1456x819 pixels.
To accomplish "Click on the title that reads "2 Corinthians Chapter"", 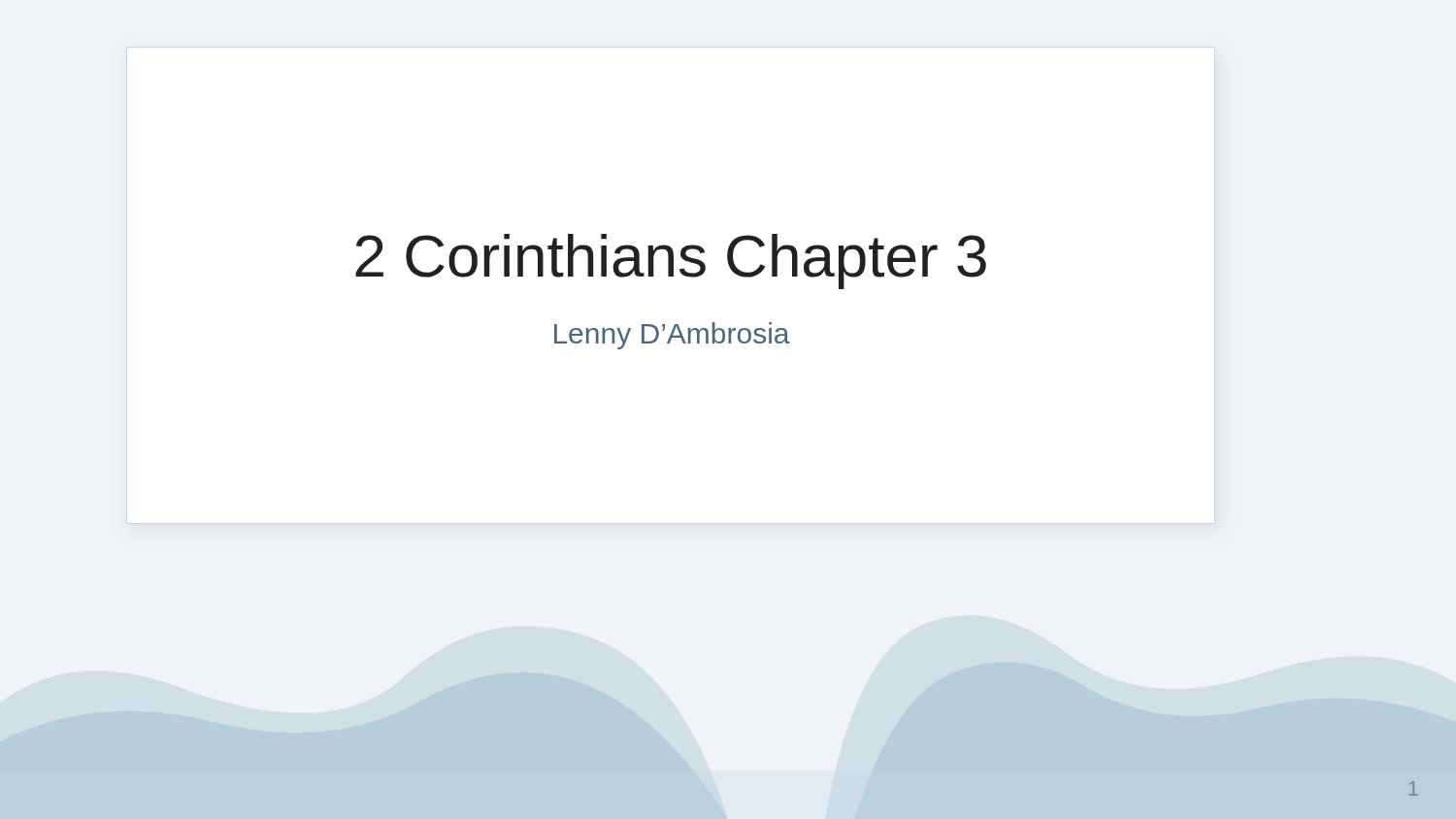I will (x=671, y=255).
